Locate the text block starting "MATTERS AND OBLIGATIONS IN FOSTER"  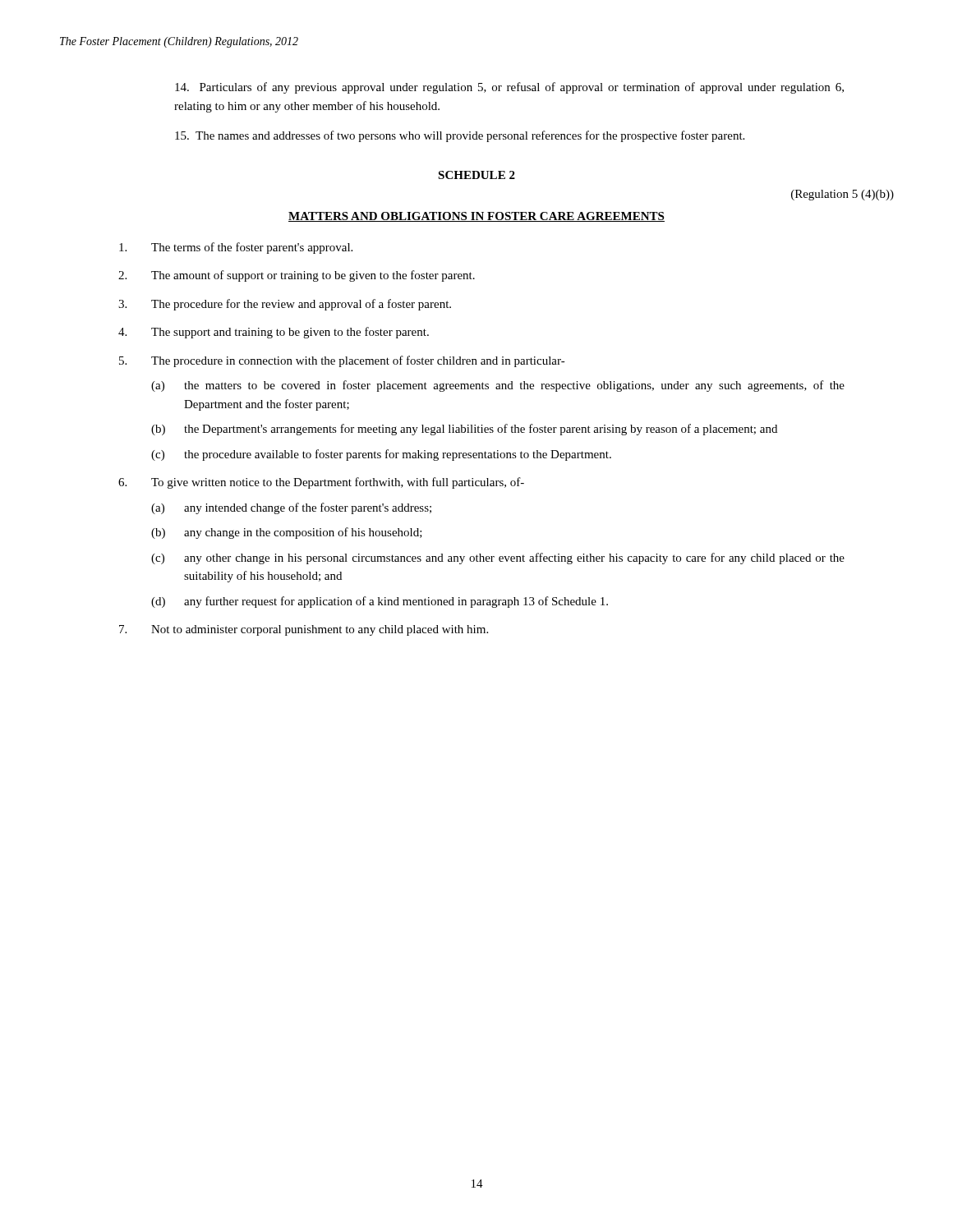click(476, 216)
